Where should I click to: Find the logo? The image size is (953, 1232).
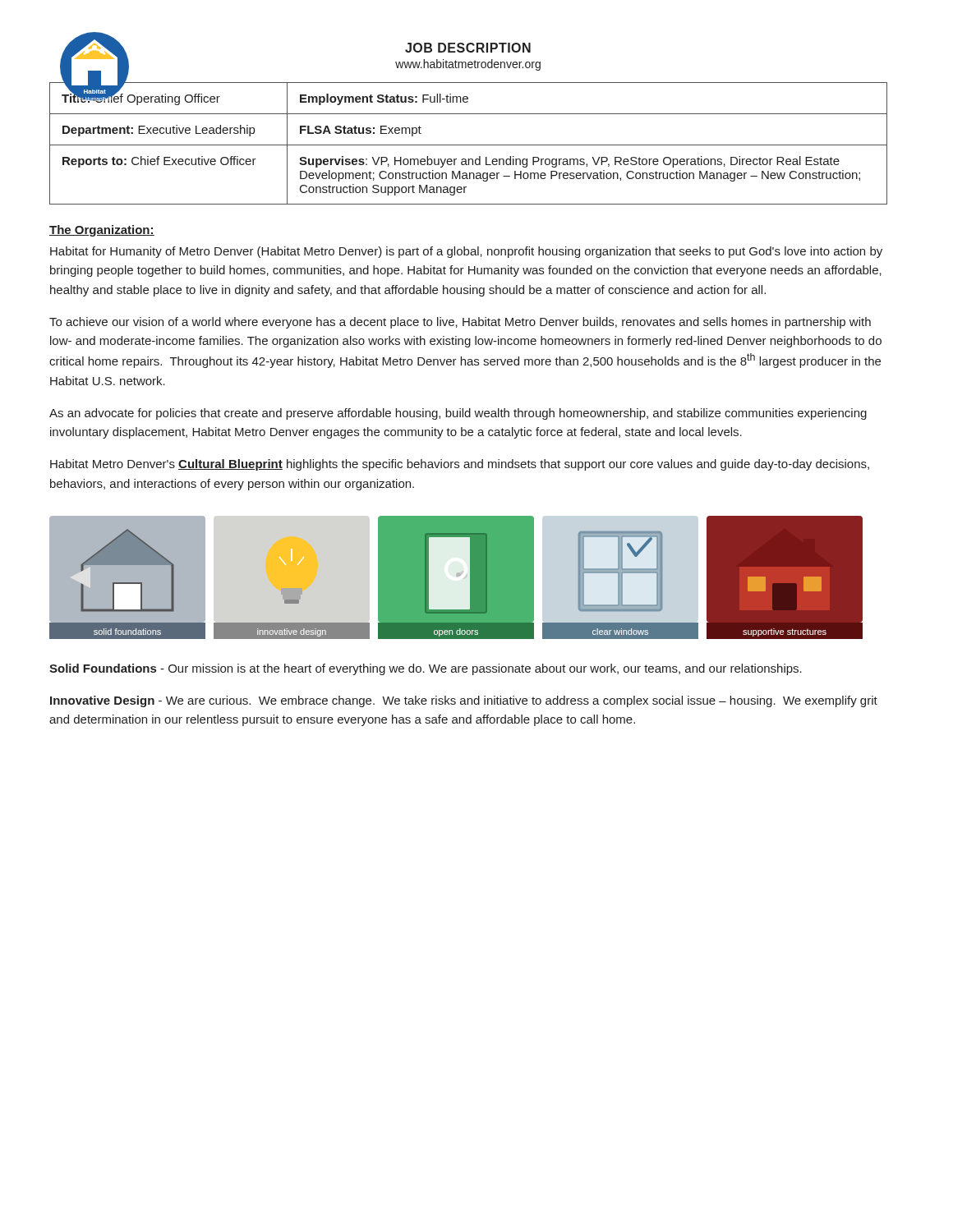tap(103, 68)
